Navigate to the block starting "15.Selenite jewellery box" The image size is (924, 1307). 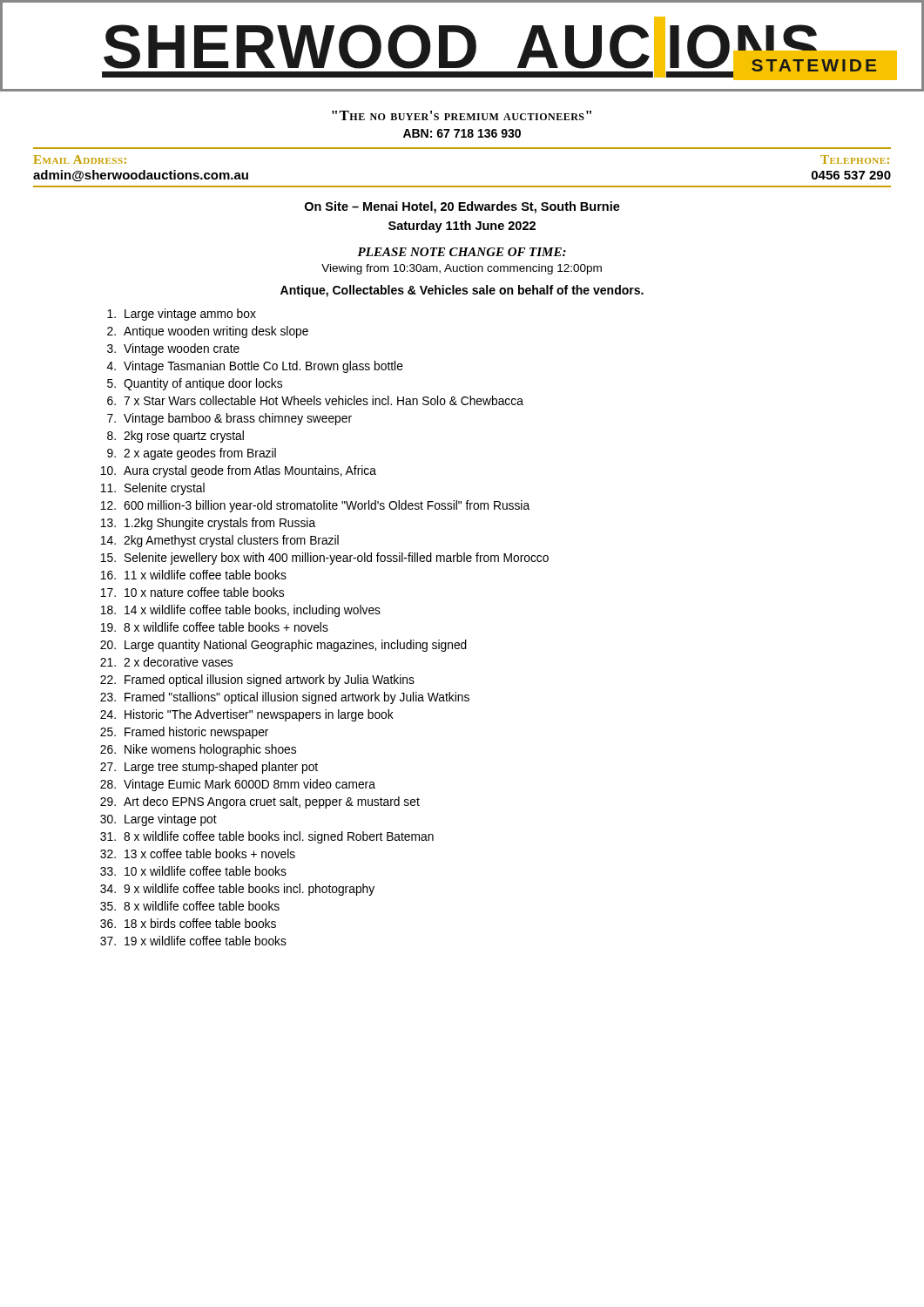pos(475,558)
